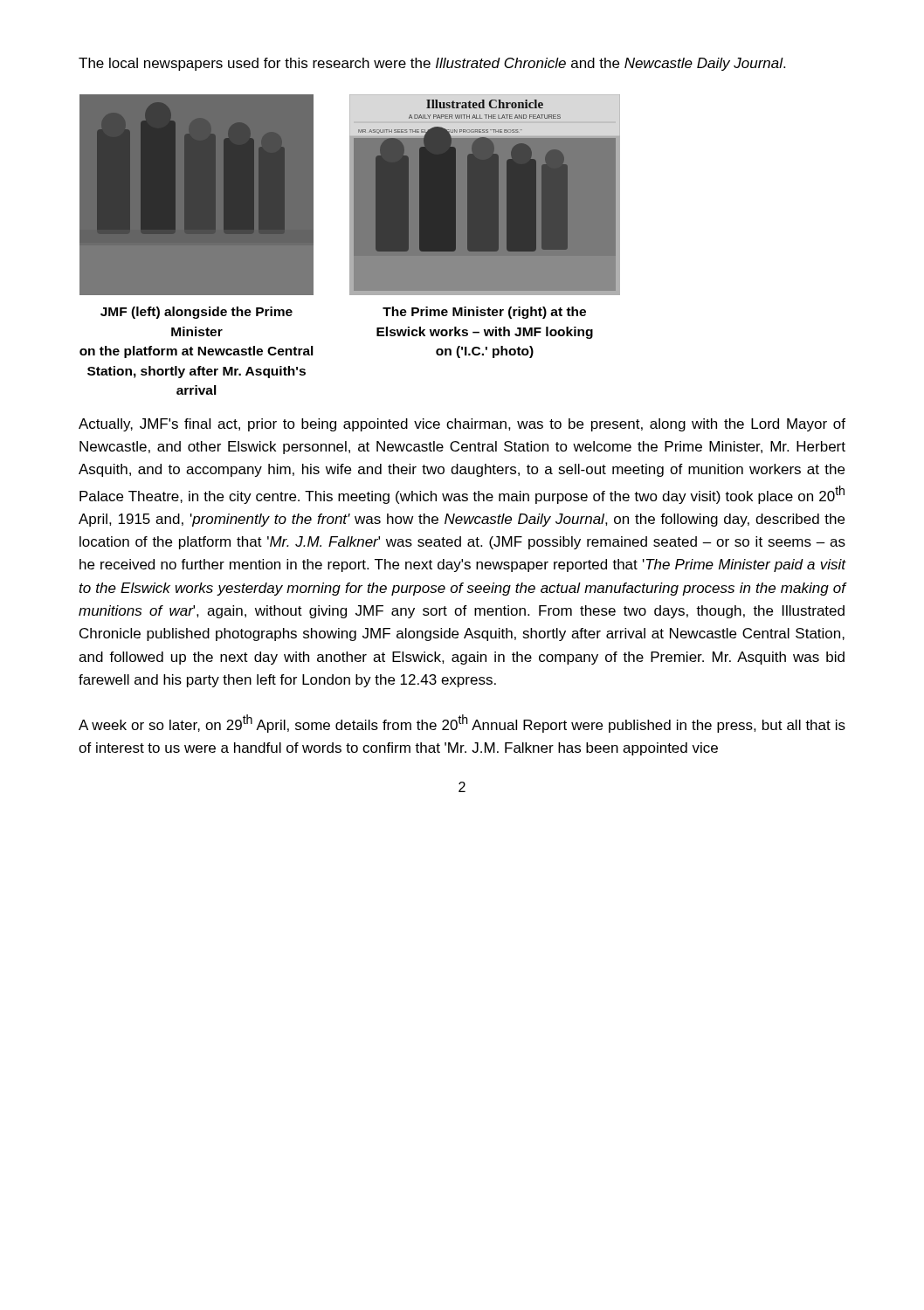Screen dimensions: 1310x924
Task: Click on the block starting "A week or so"
Action: point(462,735)
